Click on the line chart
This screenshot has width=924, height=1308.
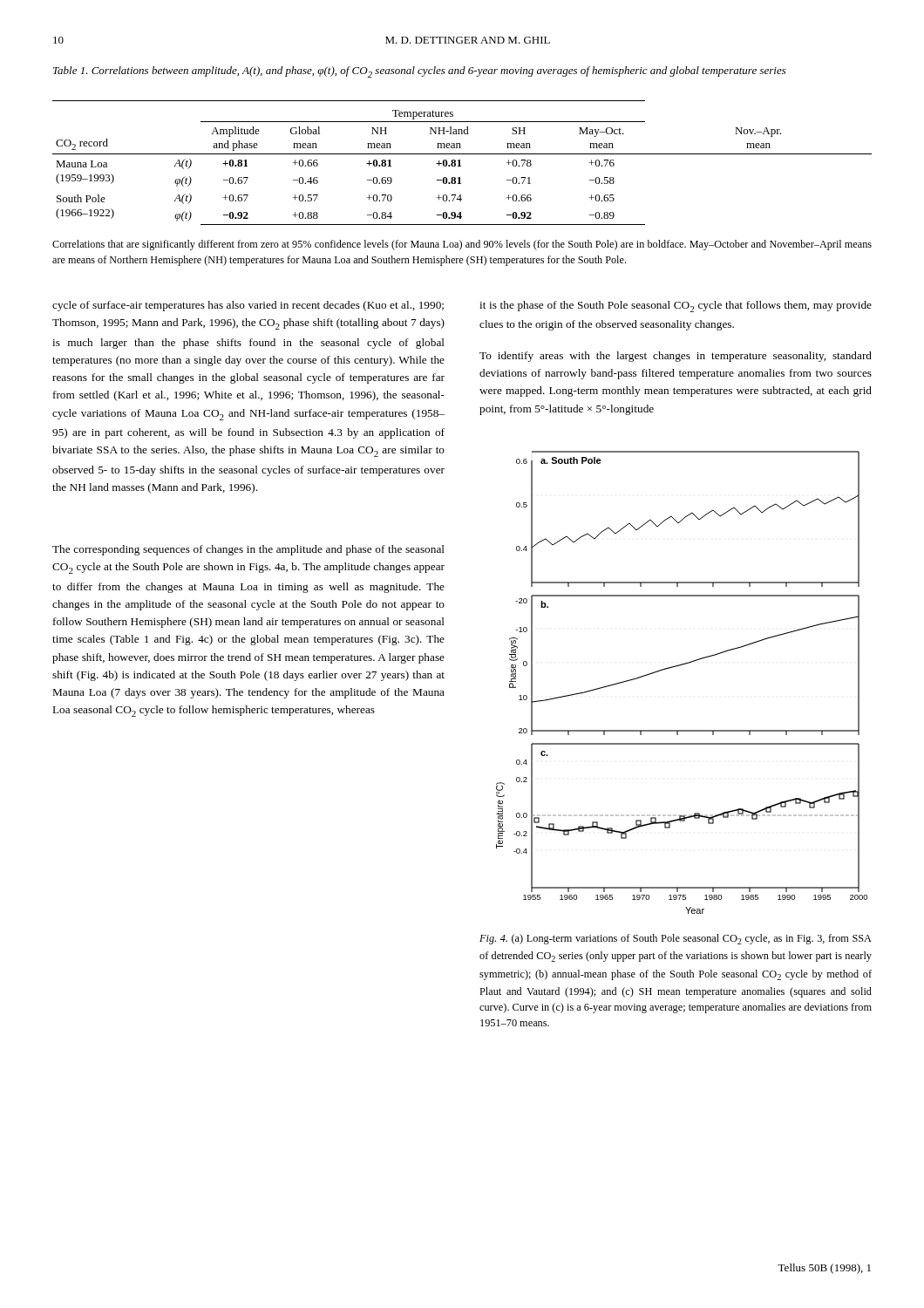click(676, 680)
